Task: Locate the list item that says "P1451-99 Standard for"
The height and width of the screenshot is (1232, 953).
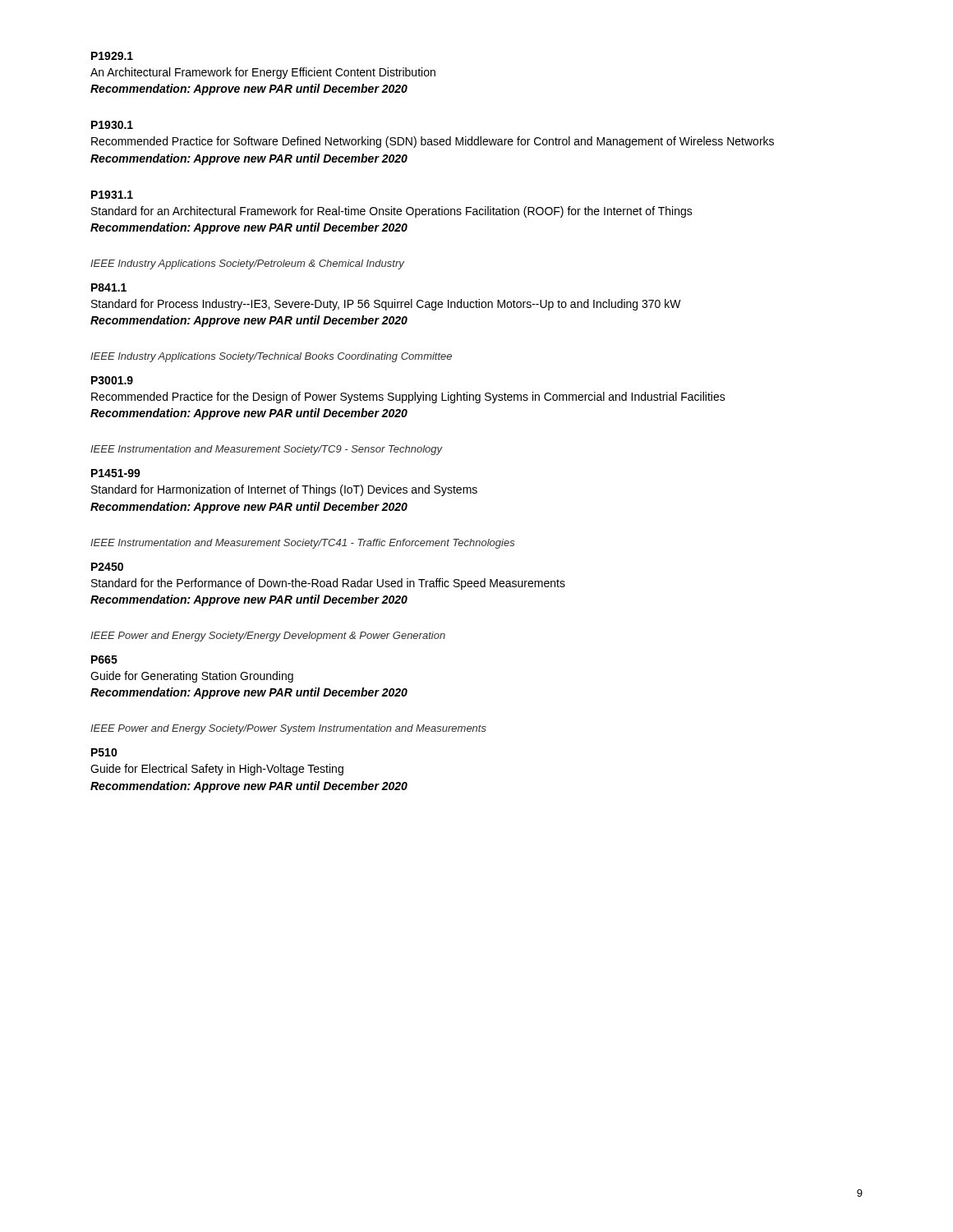Action: pos(476,490)
